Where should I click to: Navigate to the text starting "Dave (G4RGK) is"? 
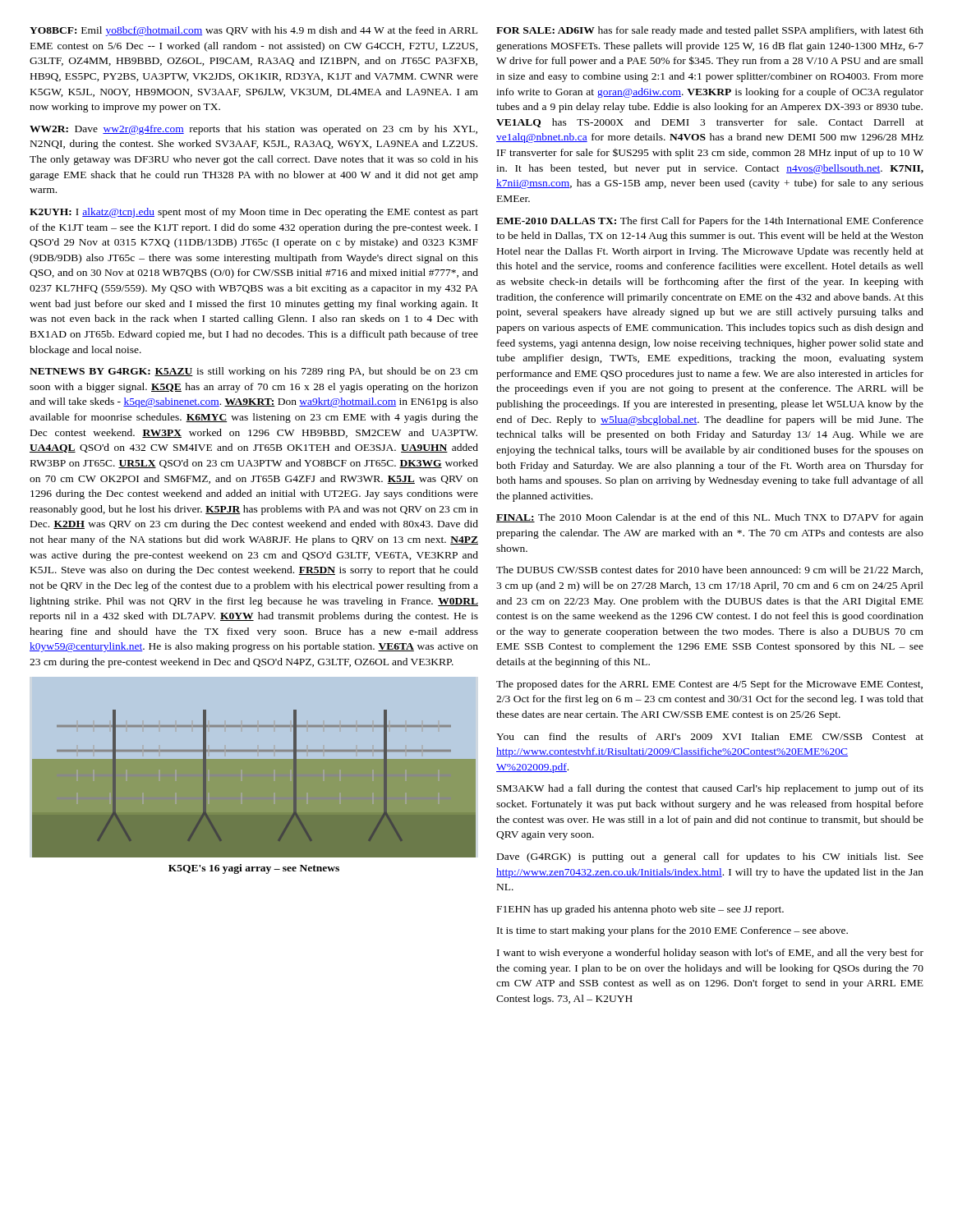pos(710,872)
